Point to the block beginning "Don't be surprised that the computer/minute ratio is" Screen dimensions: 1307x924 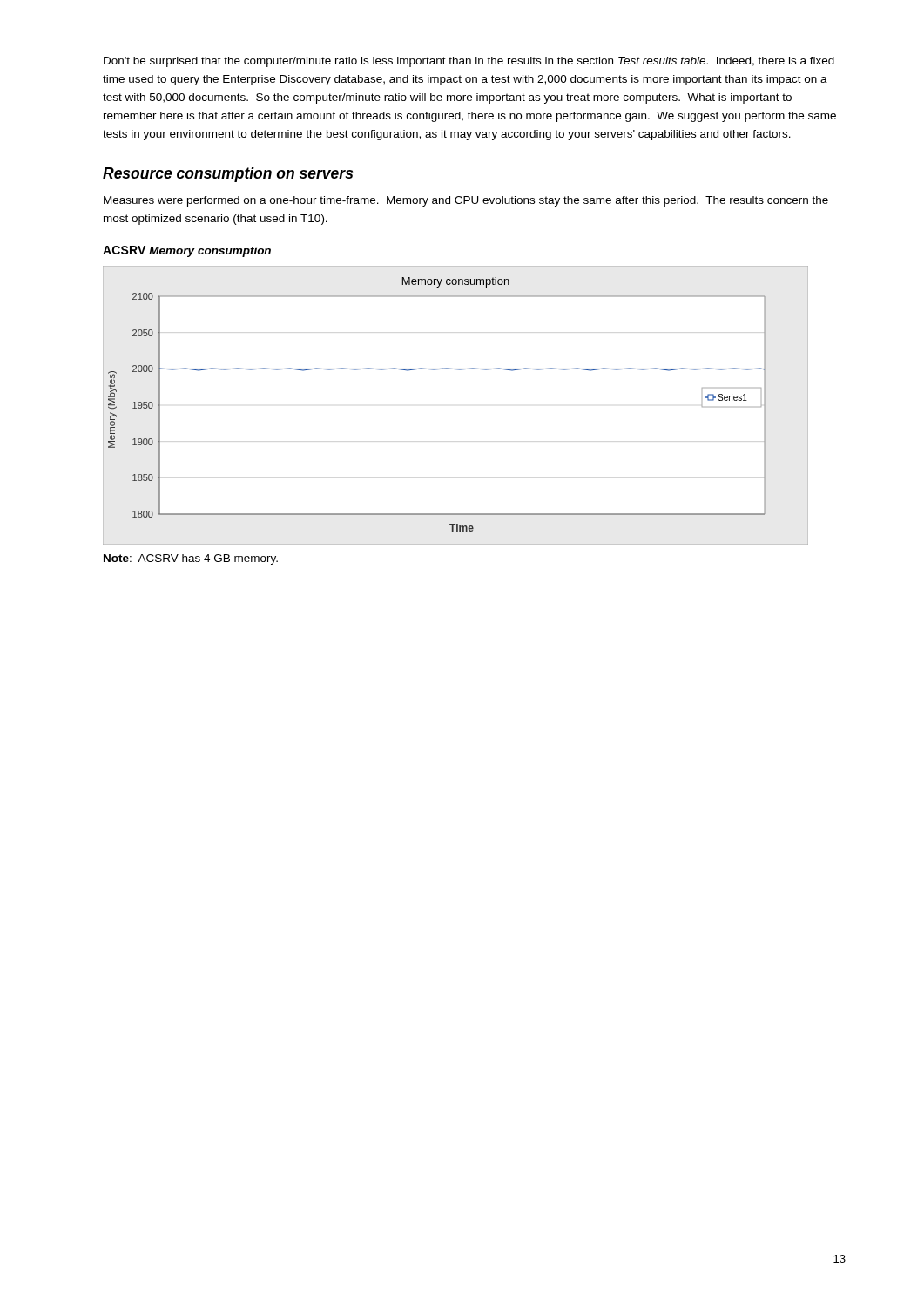pyautogui.click(x=470, y=97)
